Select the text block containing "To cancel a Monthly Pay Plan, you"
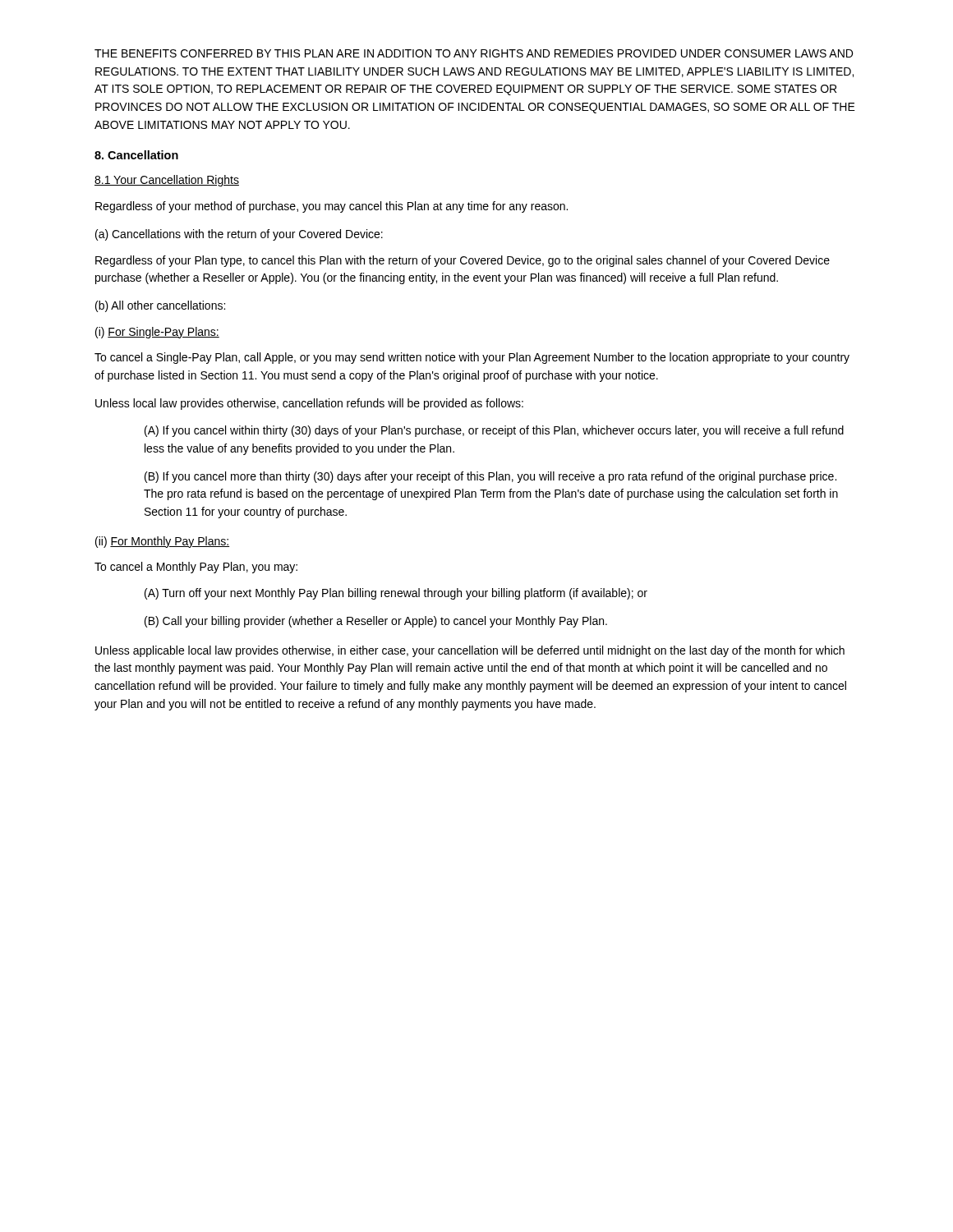953x1232 pixels. [x=196, y=567]
